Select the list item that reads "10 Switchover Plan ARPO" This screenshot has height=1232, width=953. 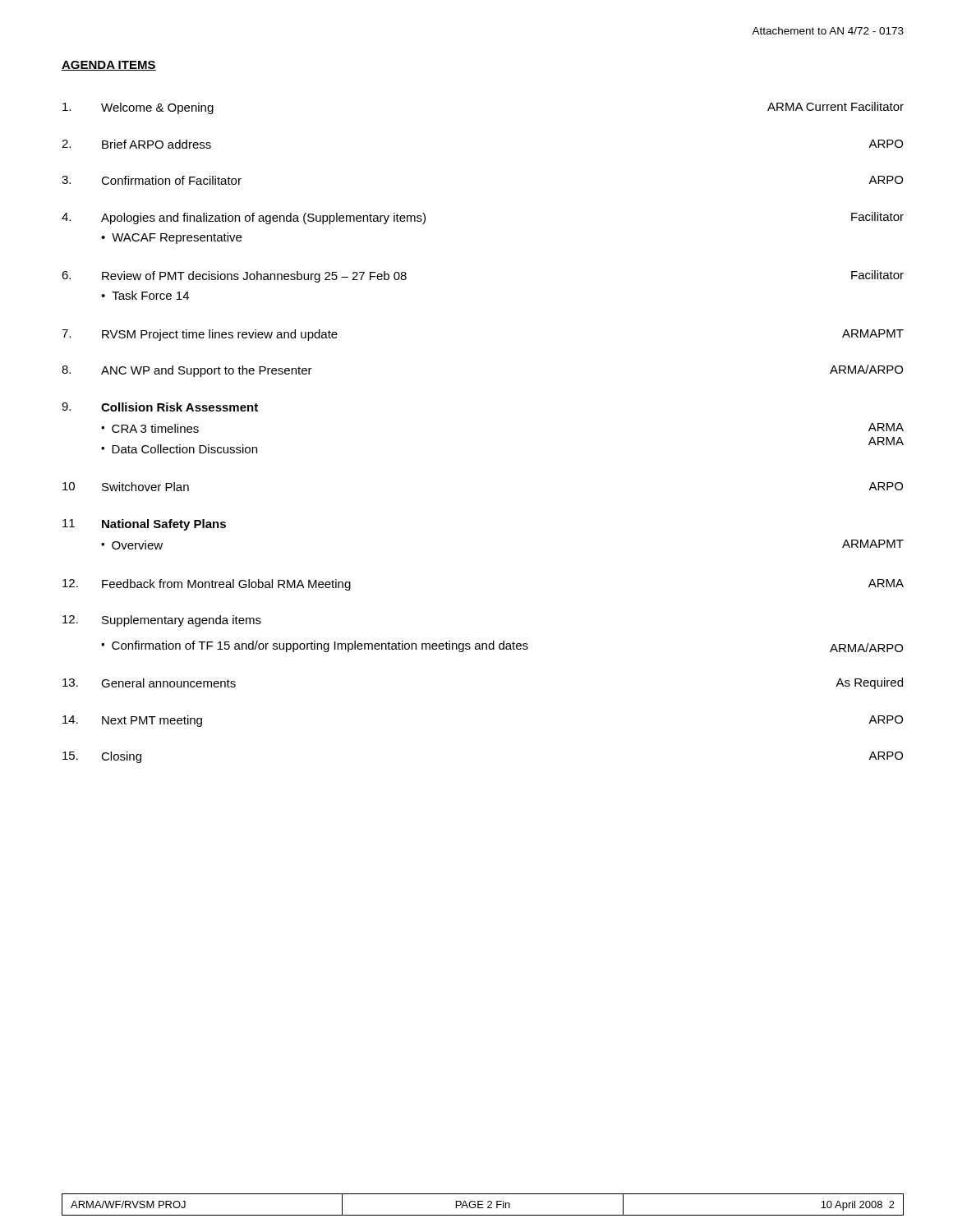(148, 487)
